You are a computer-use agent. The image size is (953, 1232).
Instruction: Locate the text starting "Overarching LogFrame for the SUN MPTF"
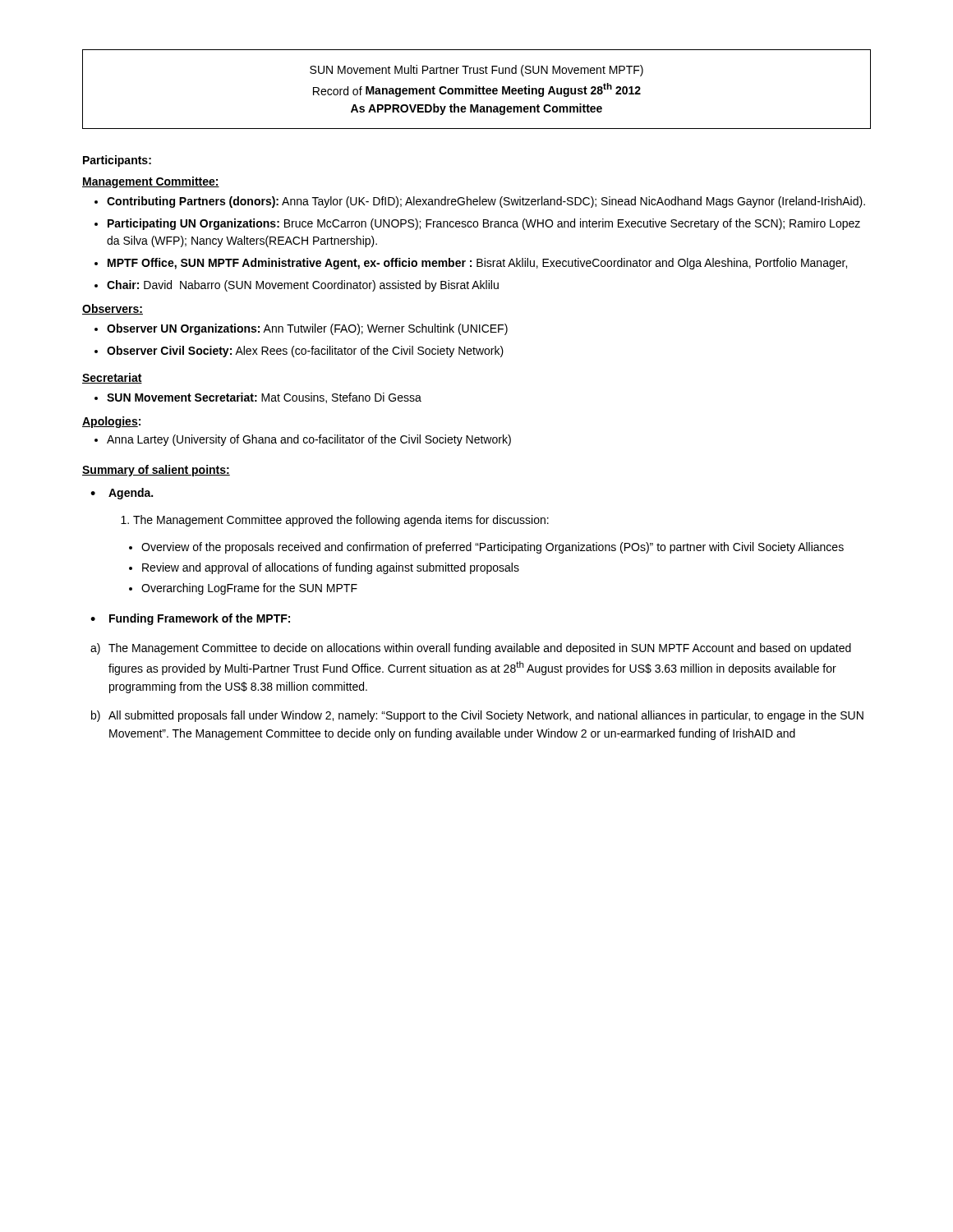click(x=249, y=588)
